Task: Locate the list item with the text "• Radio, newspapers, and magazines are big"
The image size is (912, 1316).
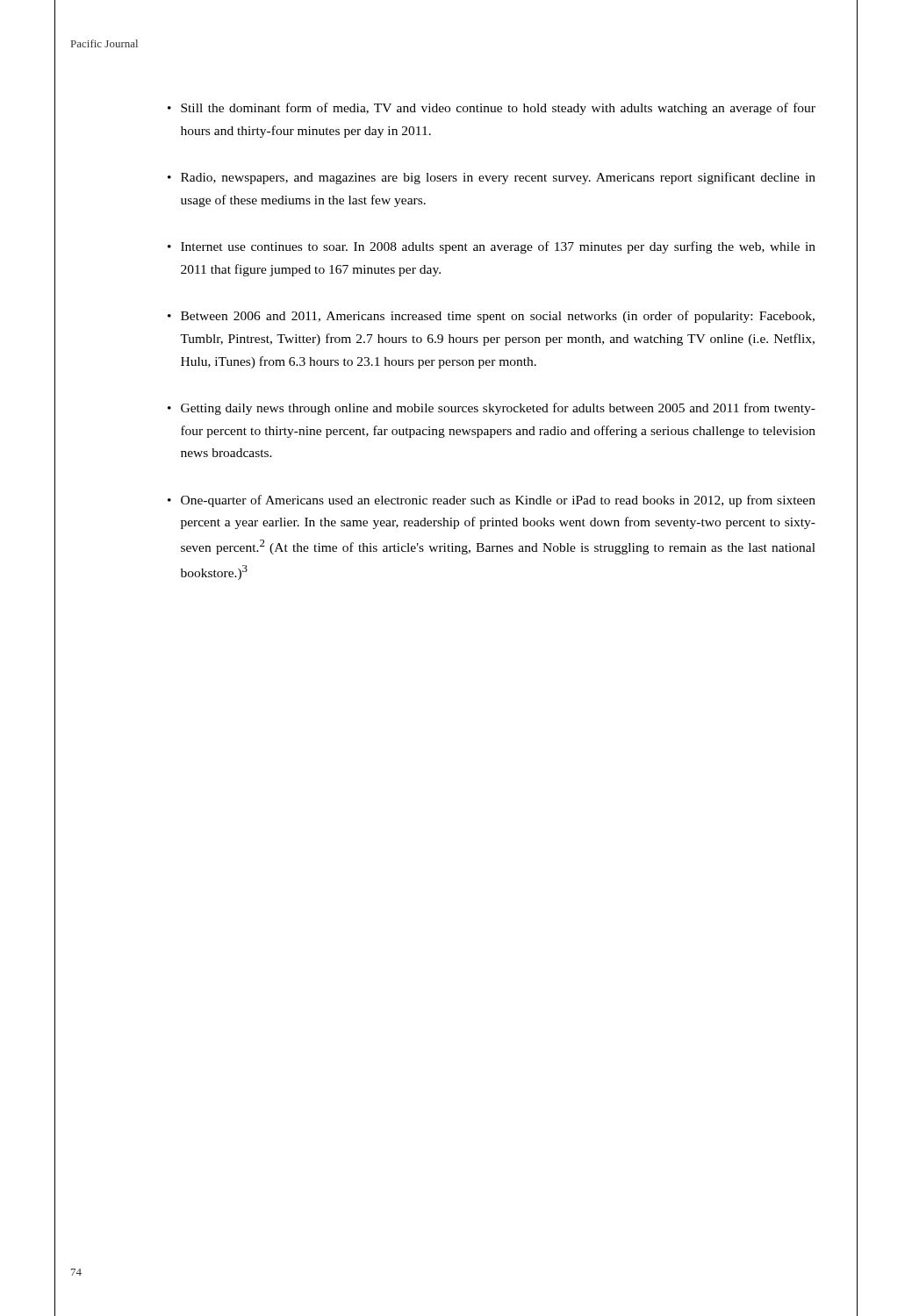Action: [x=491, y=188]
